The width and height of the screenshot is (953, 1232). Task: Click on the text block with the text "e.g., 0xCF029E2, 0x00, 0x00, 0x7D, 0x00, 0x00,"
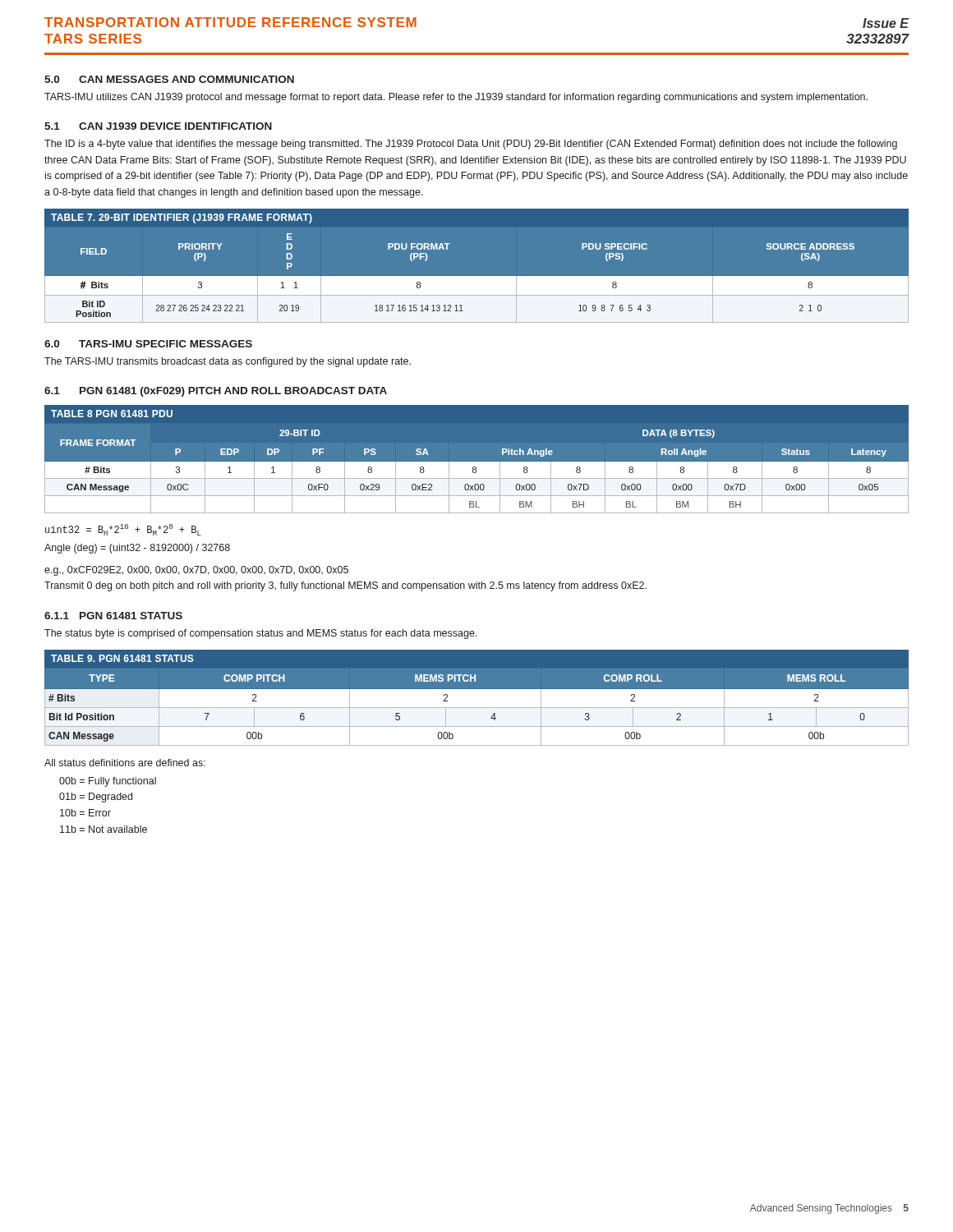(346, 578)
